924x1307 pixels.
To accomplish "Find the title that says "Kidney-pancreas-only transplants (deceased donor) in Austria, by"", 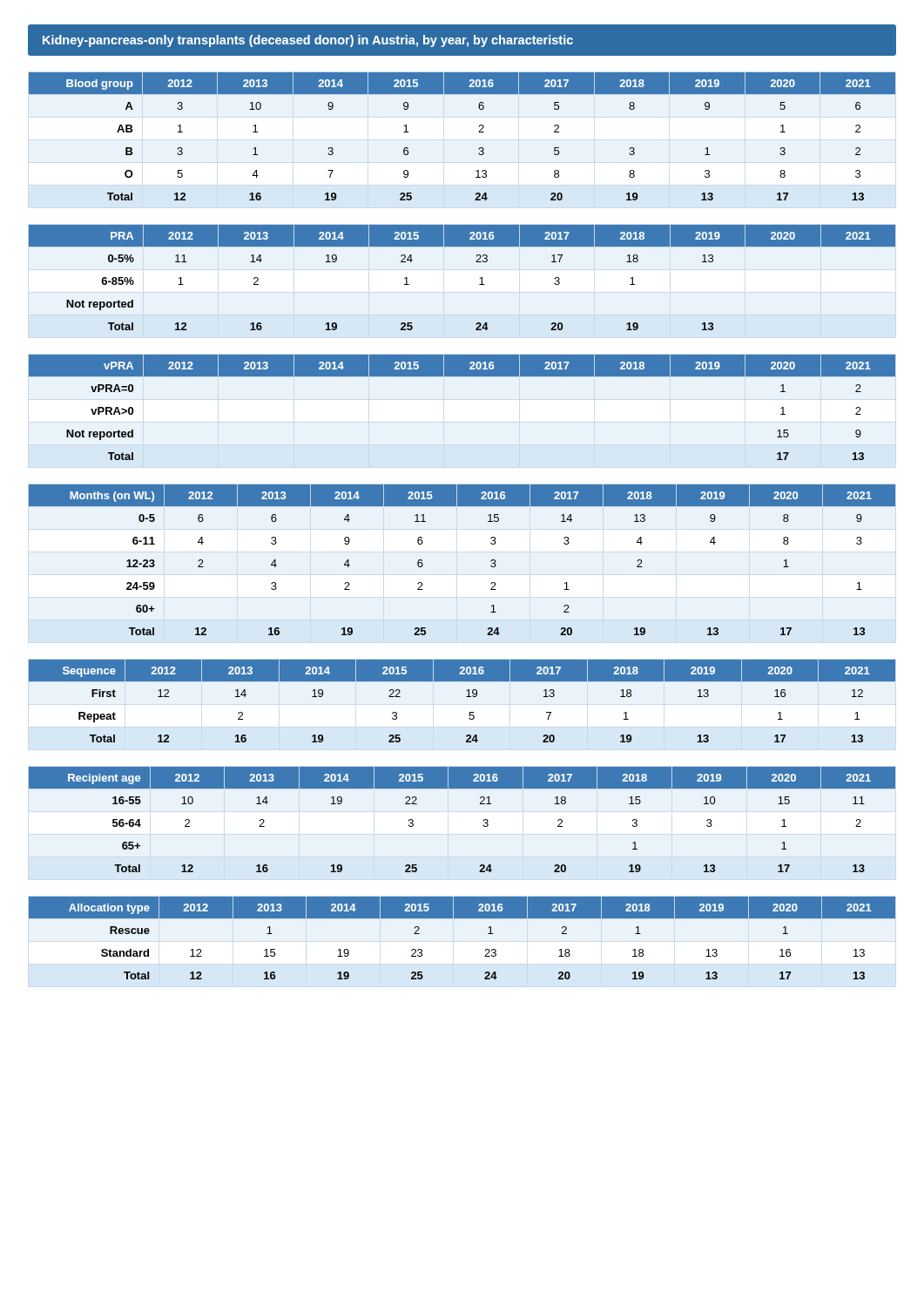I will [308, 40].
